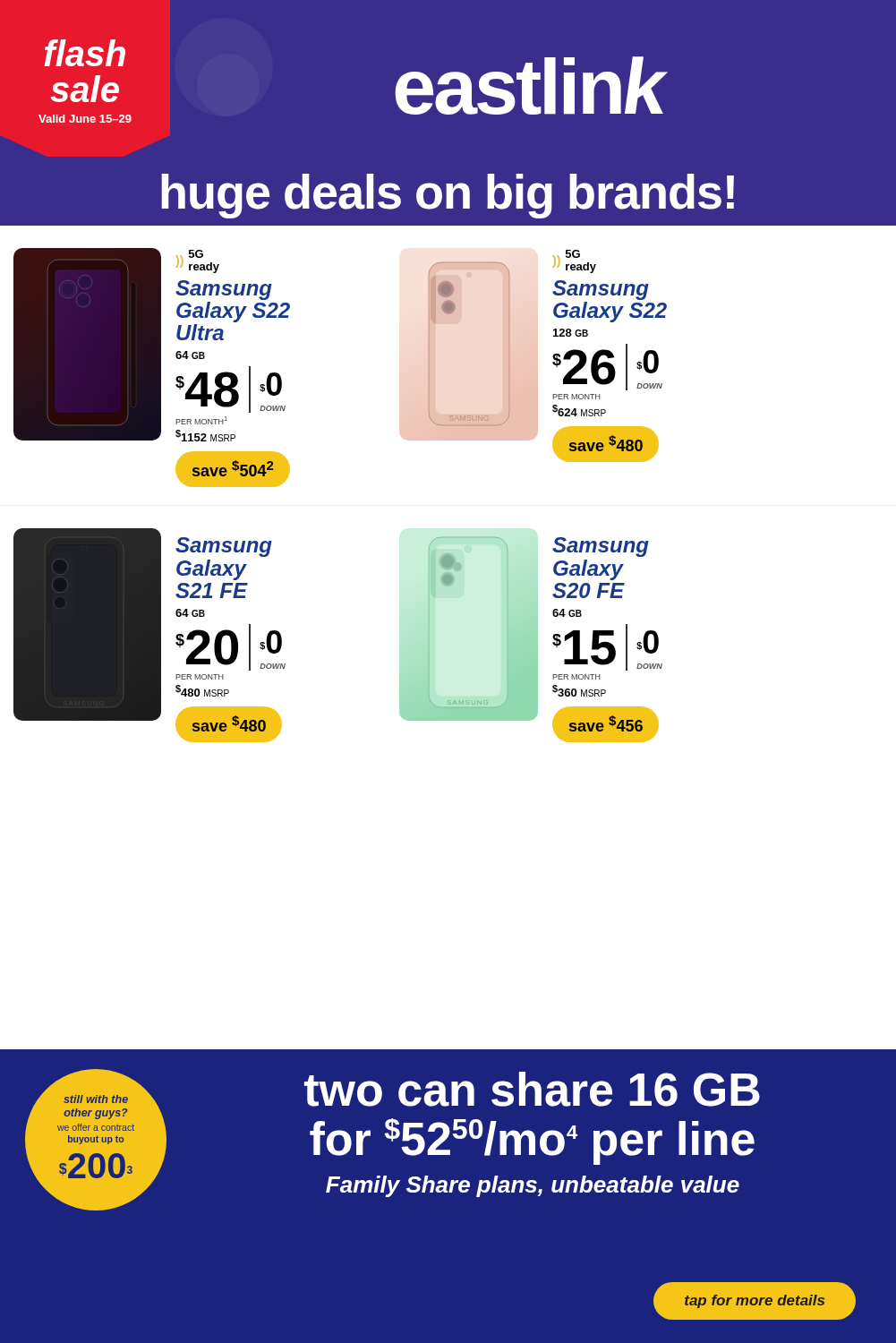The height and width of the screenshot is (1343, 896).
Task: Click on the logo
Action: 528,87
